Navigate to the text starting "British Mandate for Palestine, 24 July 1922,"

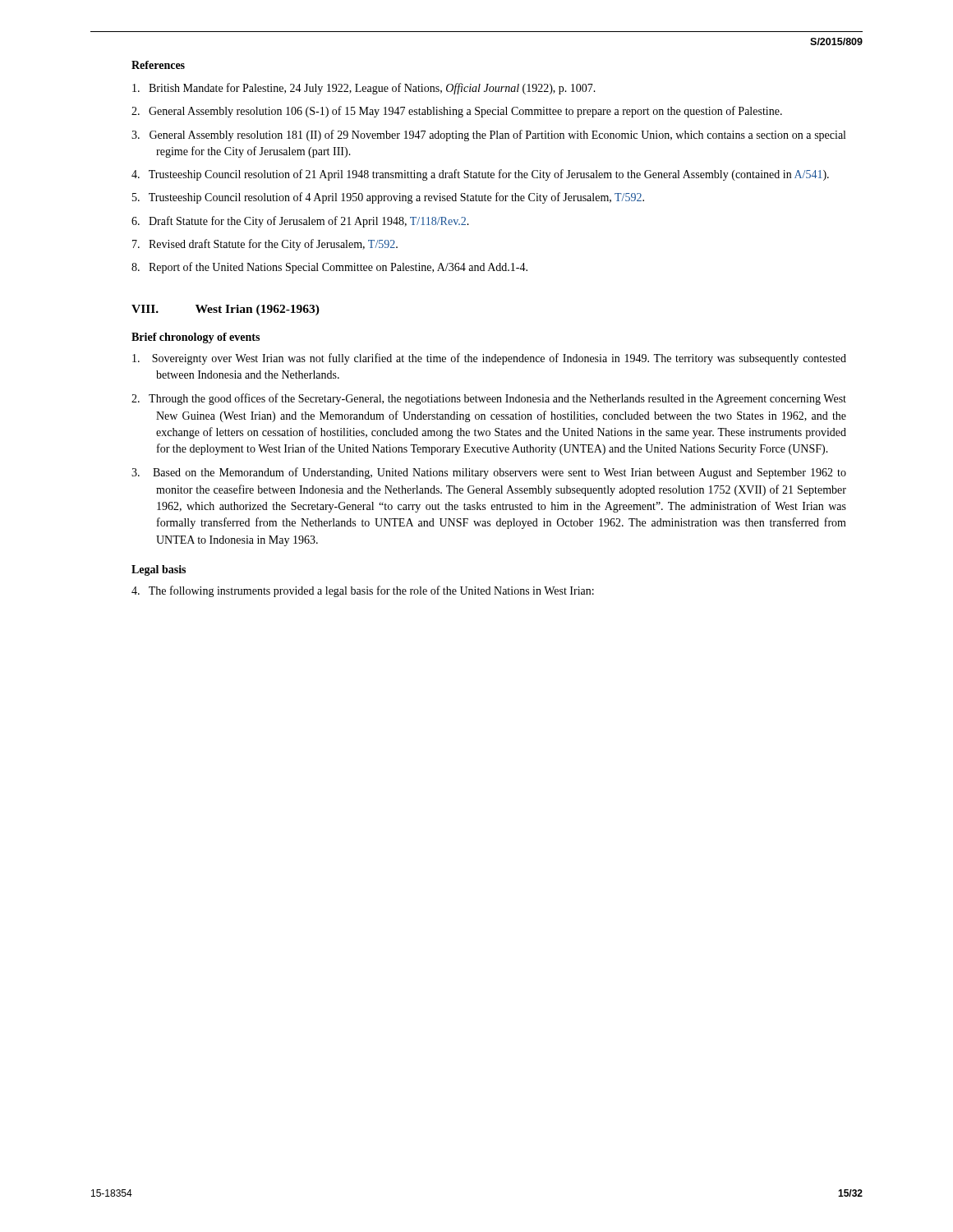364,88
